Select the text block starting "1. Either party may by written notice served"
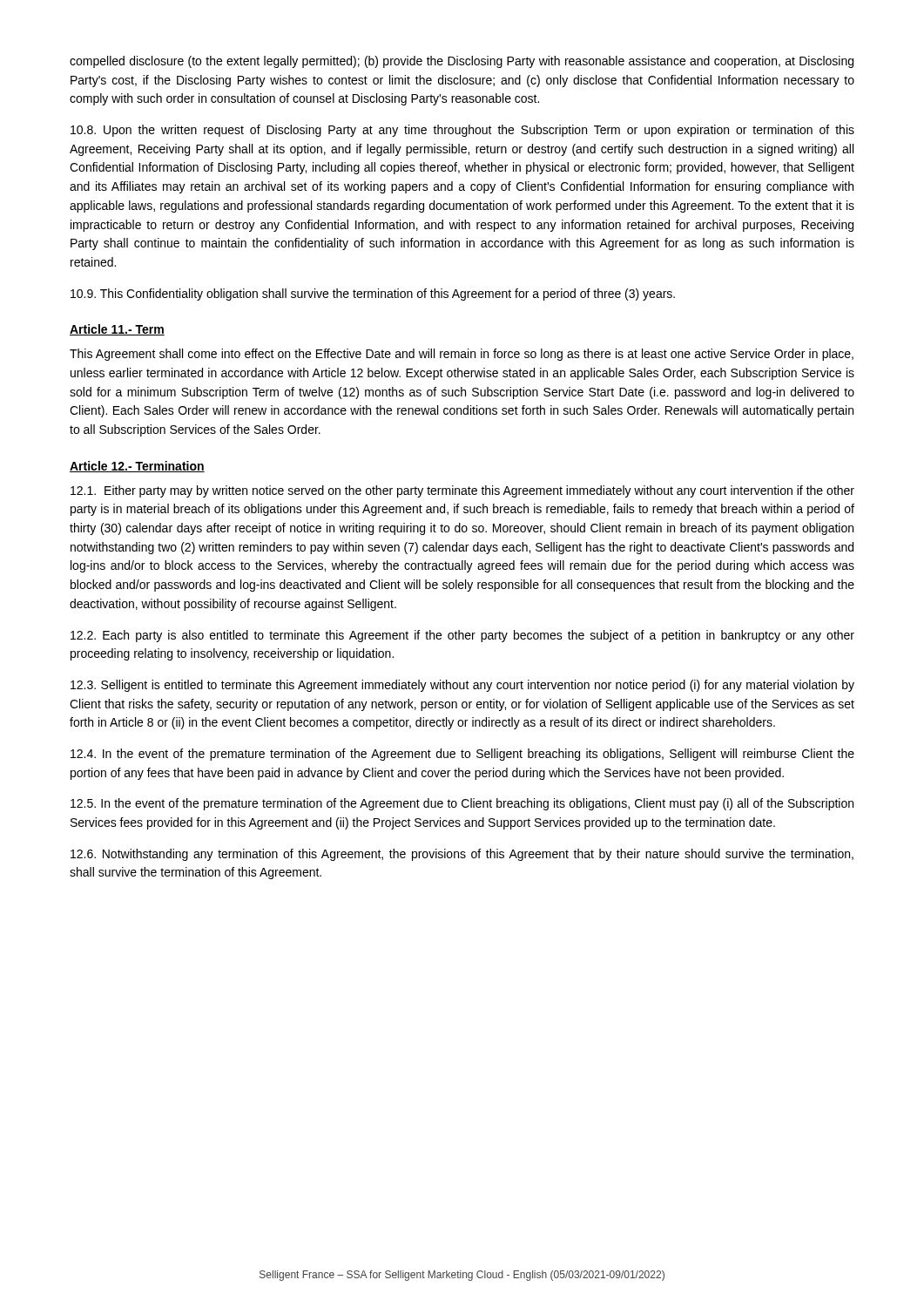 462,547
